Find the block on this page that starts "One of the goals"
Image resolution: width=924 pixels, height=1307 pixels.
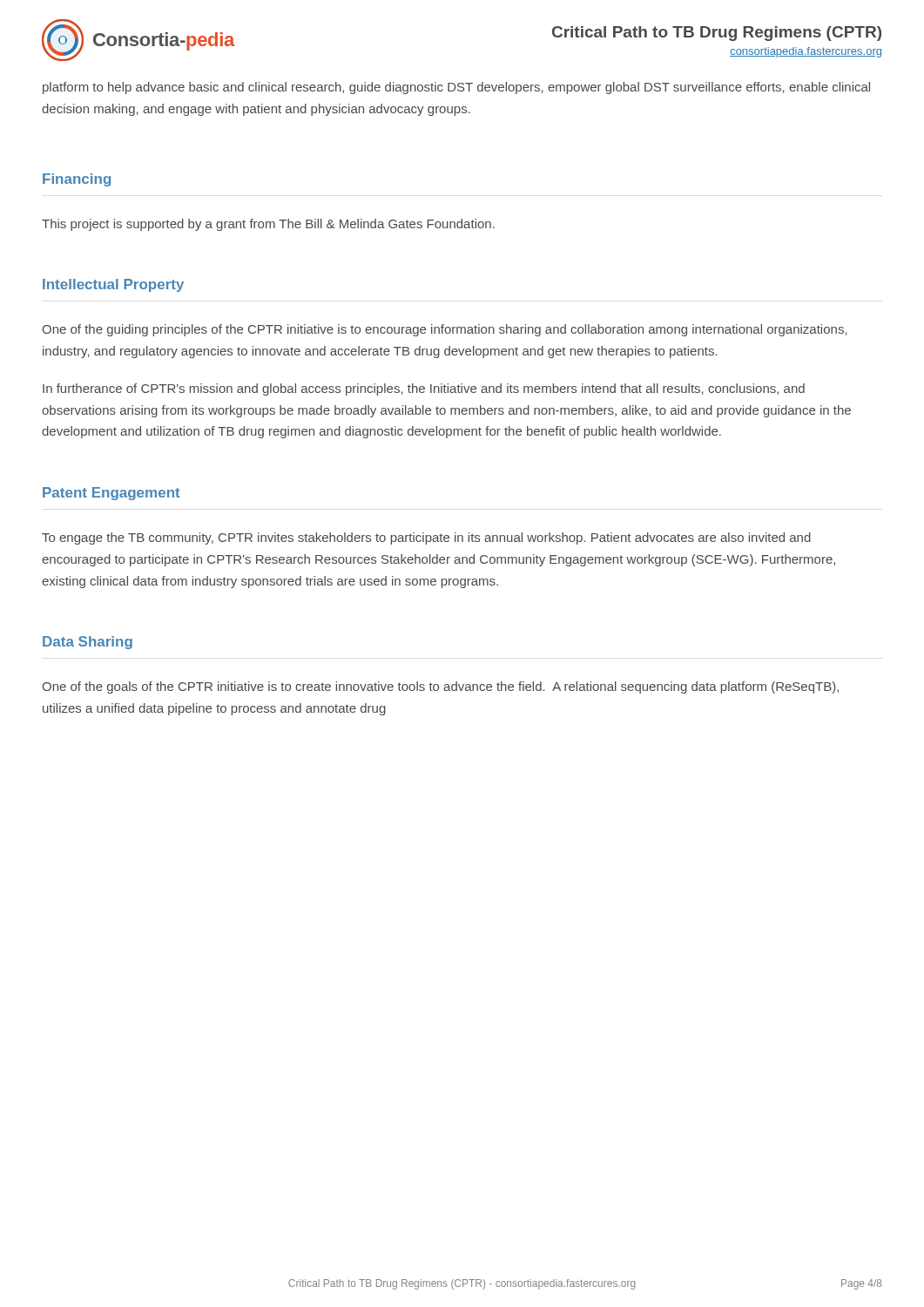tap(441, 697)
